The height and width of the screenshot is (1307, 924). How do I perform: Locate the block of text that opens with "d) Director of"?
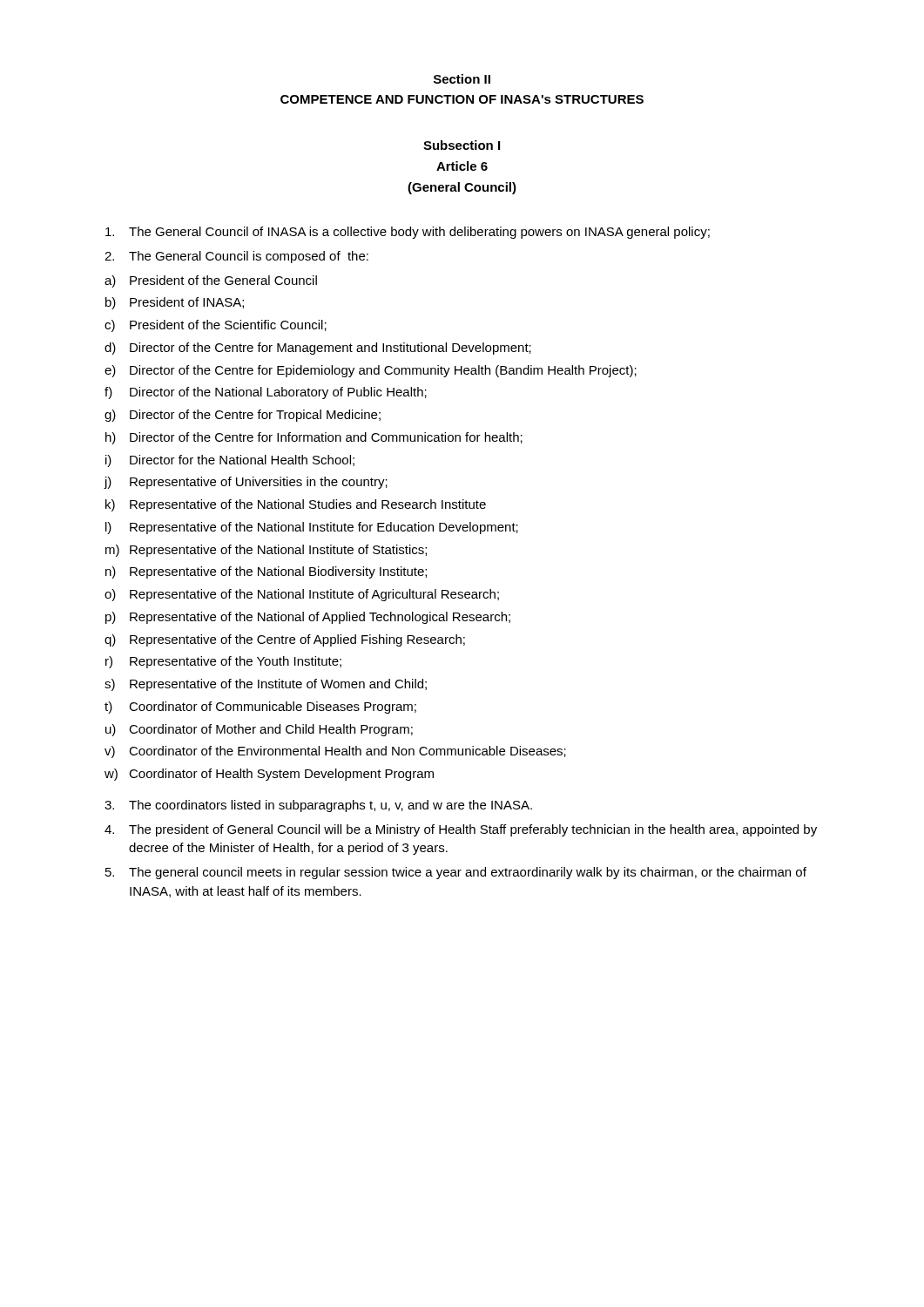(x=318, y=347)
